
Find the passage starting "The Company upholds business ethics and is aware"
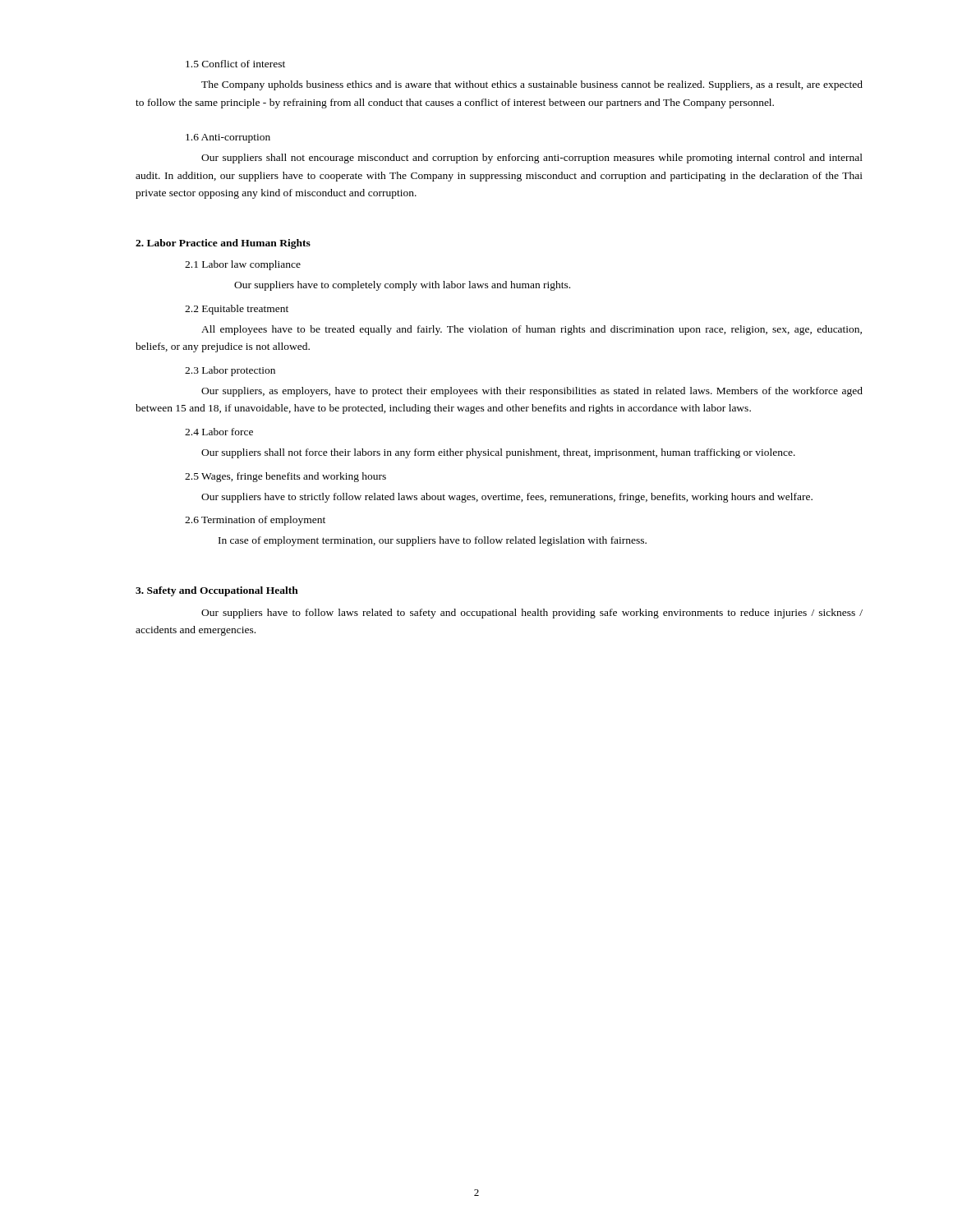pos(499,93)
